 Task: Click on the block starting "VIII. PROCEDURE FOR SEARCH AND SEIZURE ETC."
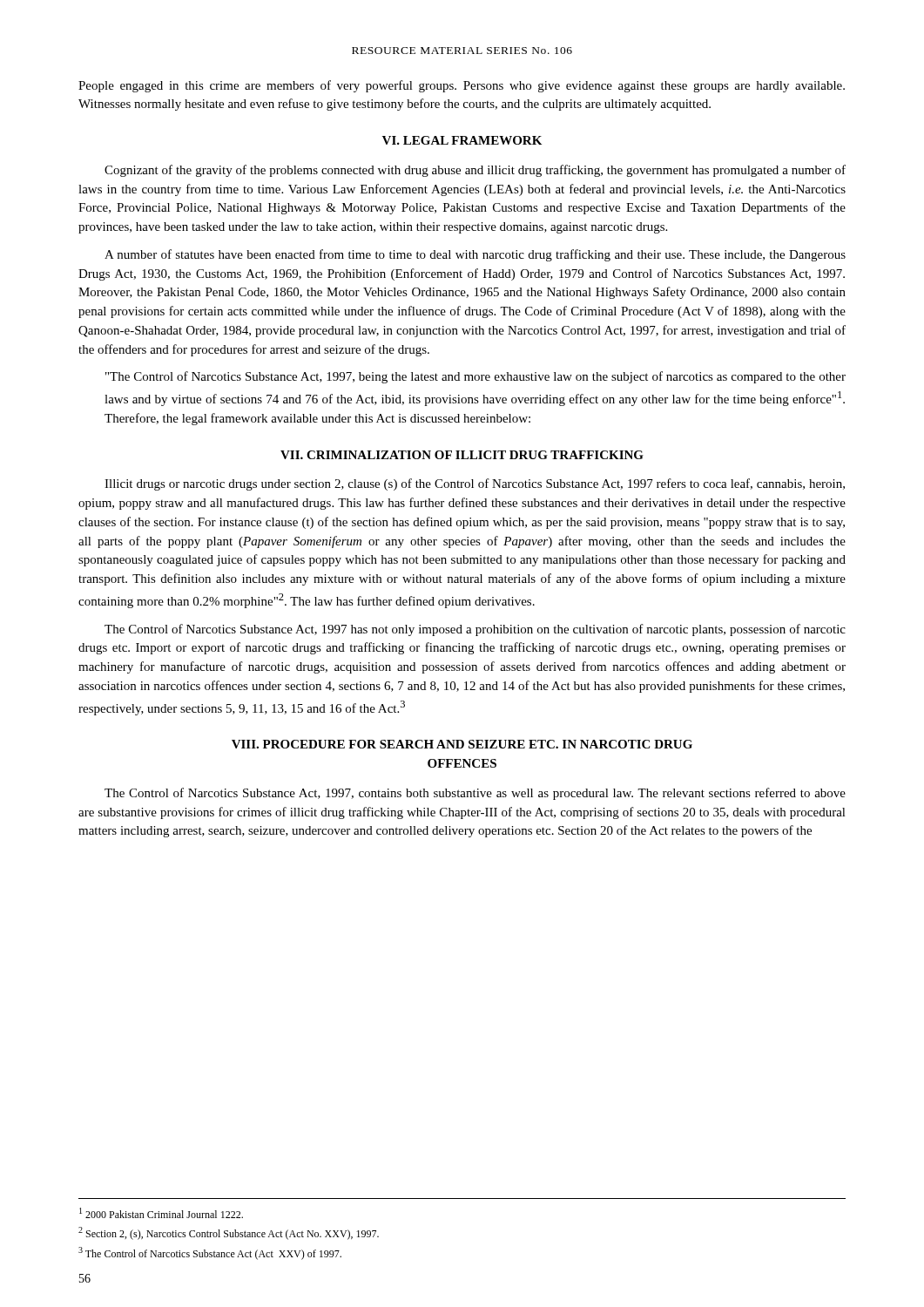coord(462,754)
